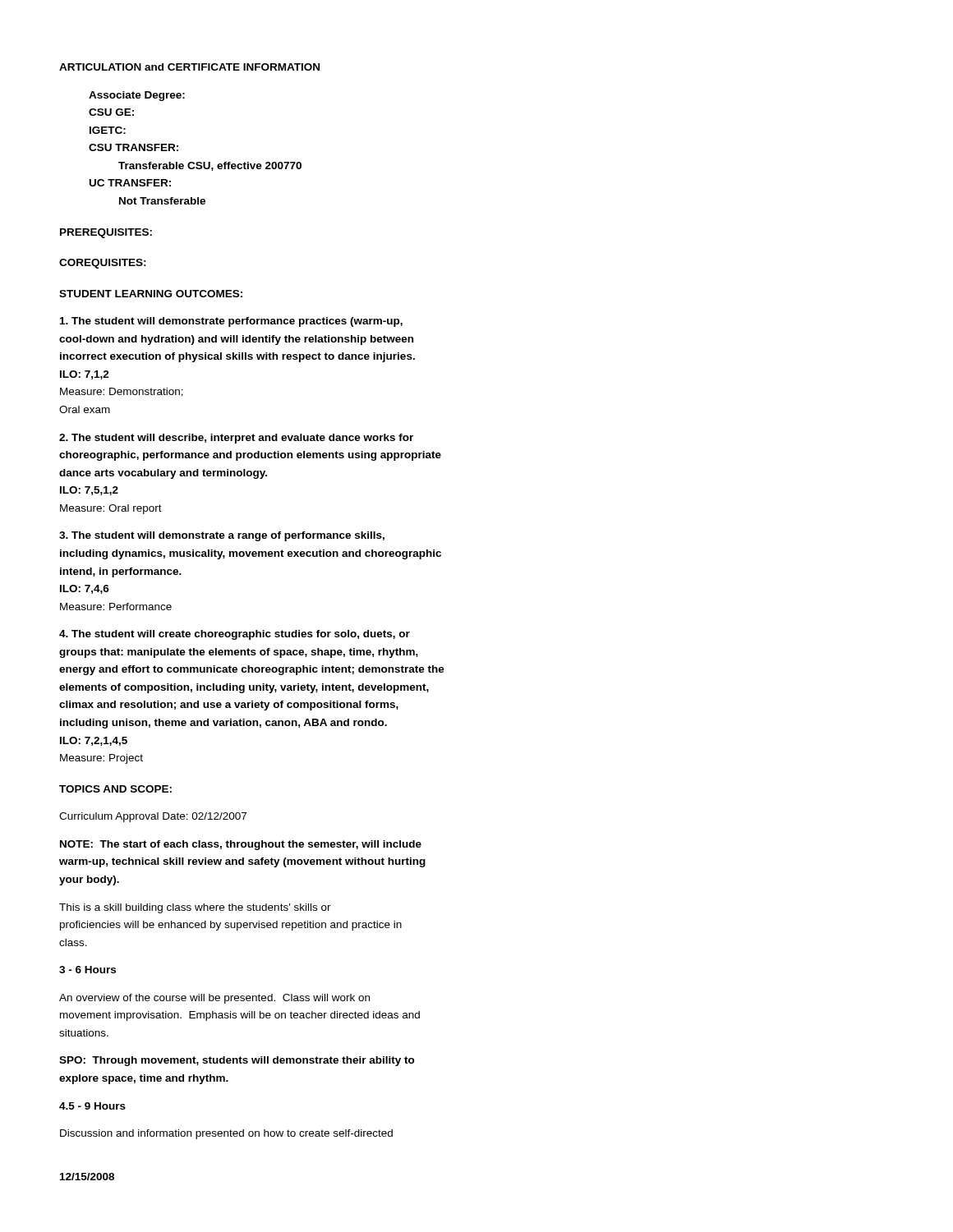Viewport: 953px width, 1232px height.
Task: Find the block on this page that starts "The student will create"
Action: click(x=396, y=696)
